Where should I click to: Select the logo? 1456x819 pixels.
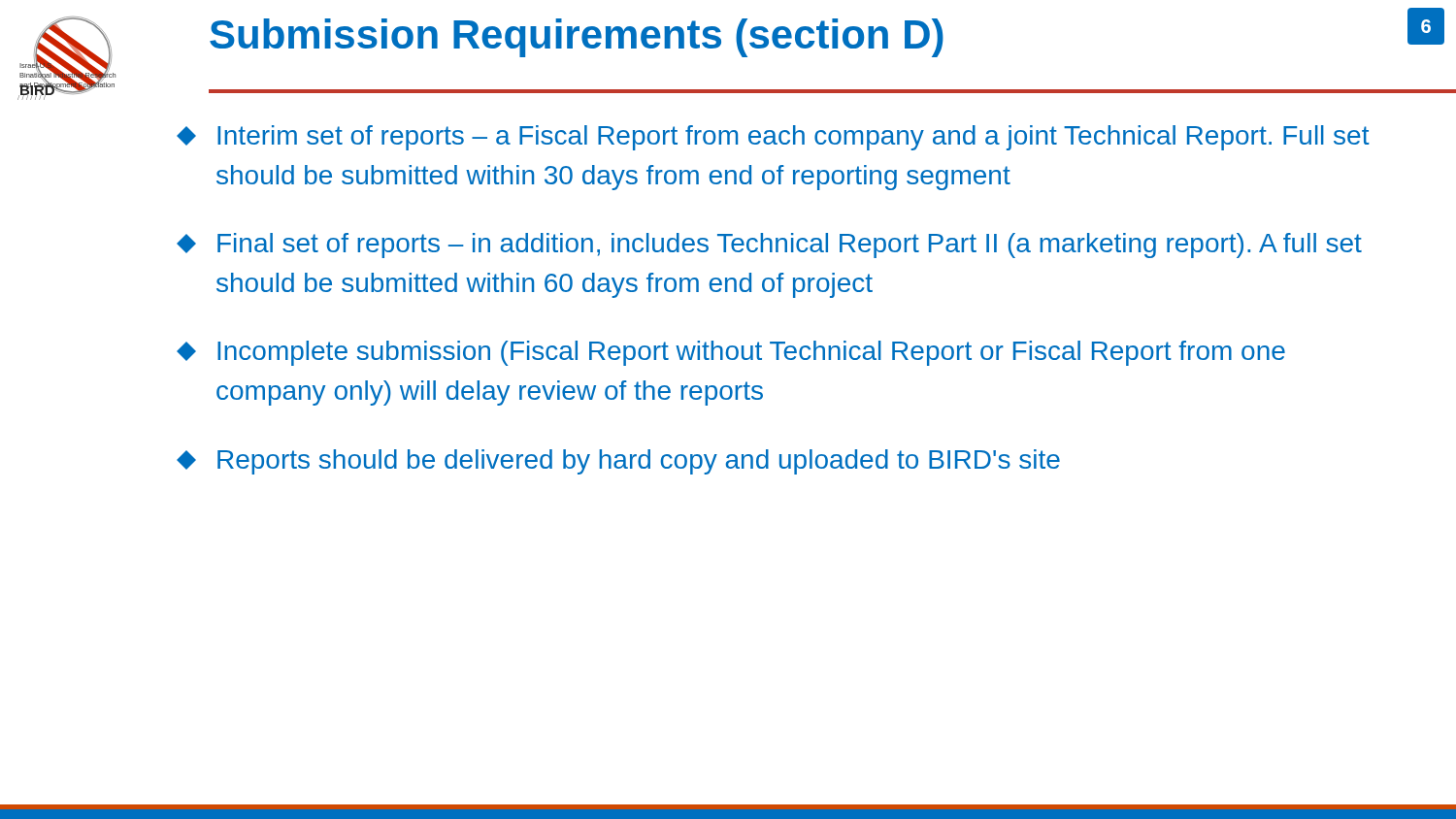click(x=102, y=58)
